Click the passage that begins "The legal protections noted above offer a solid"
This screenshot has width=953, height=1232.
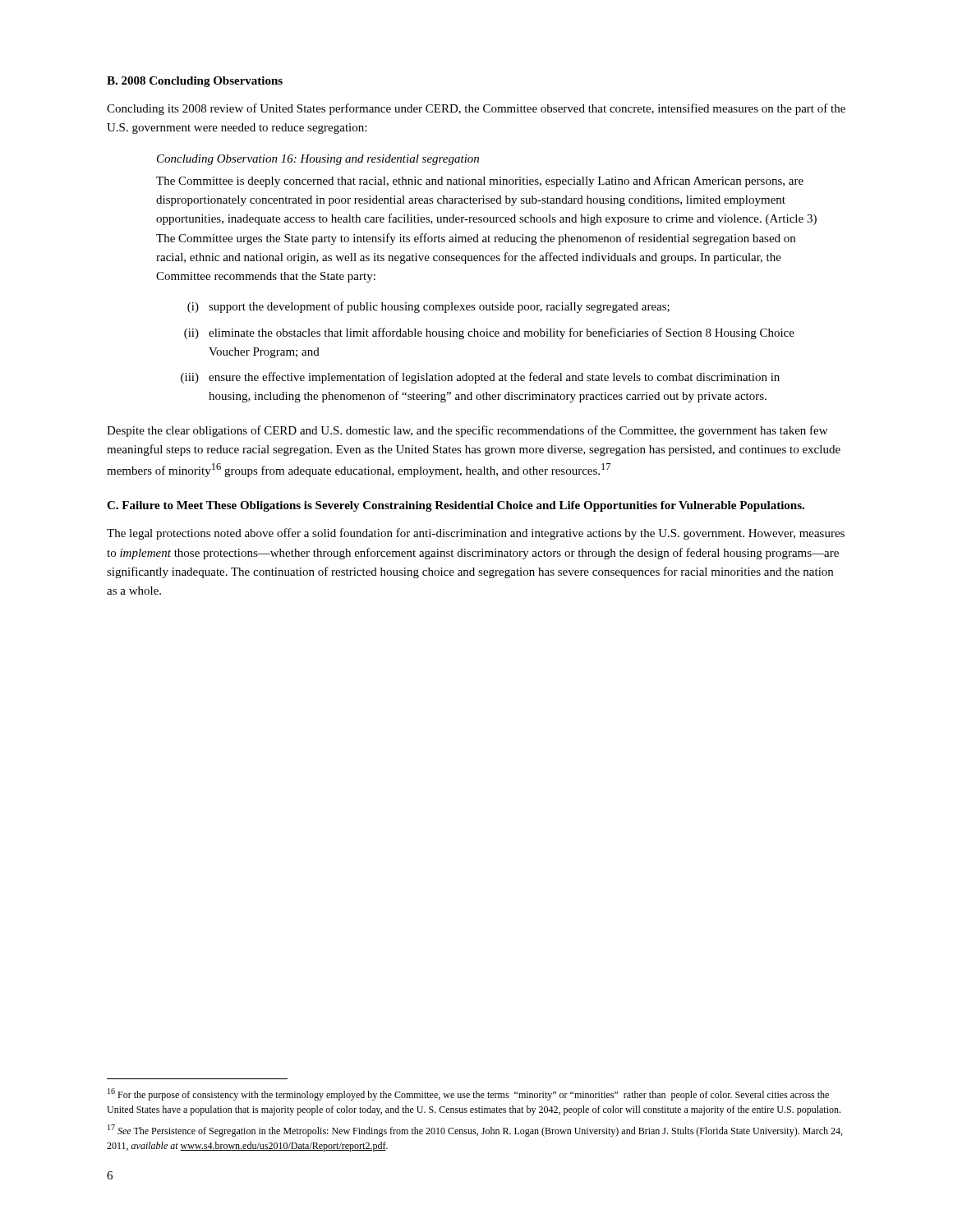tap(476, 562)
